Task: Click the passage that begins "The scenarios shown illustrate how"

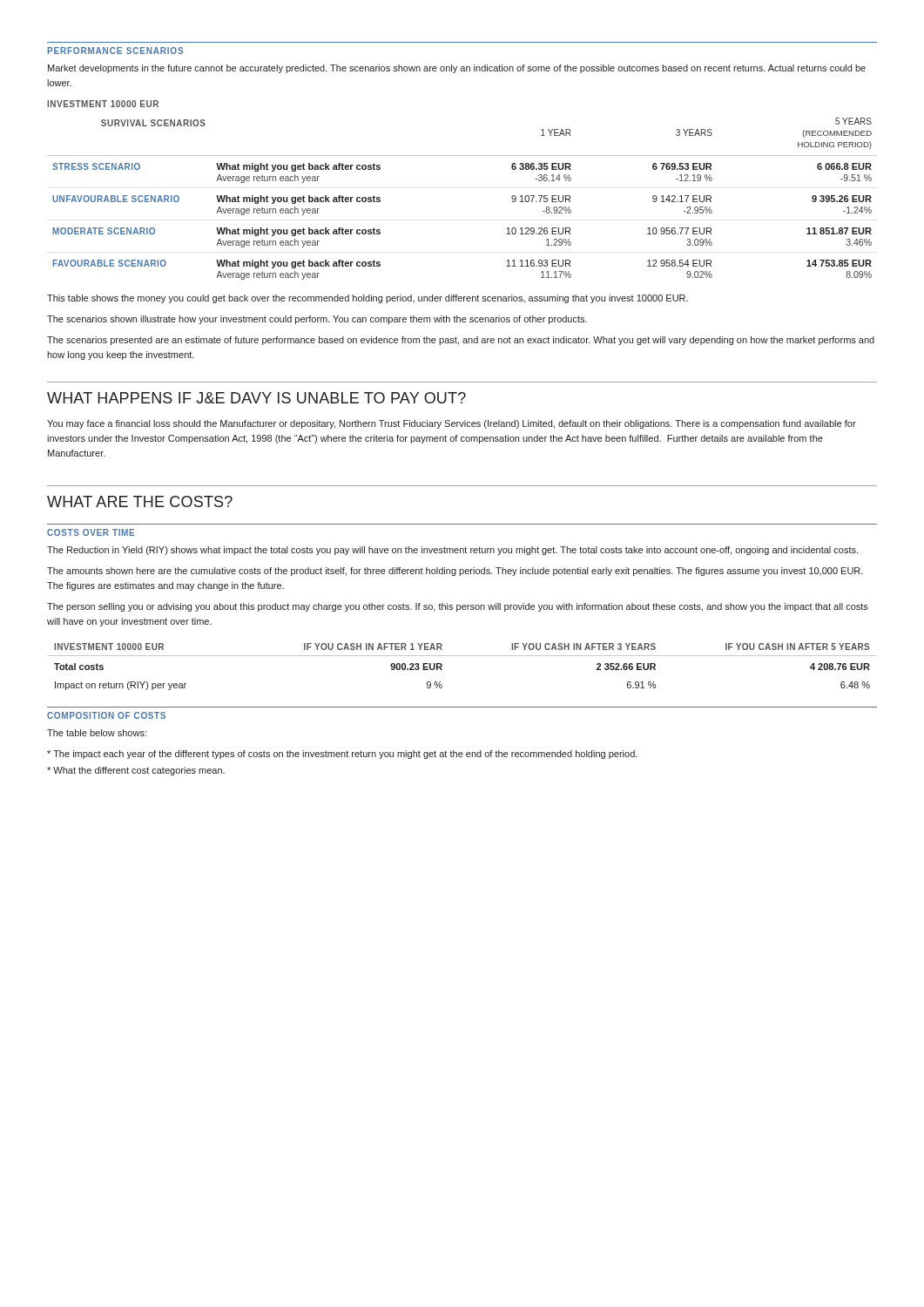Action: click(317, 319)
